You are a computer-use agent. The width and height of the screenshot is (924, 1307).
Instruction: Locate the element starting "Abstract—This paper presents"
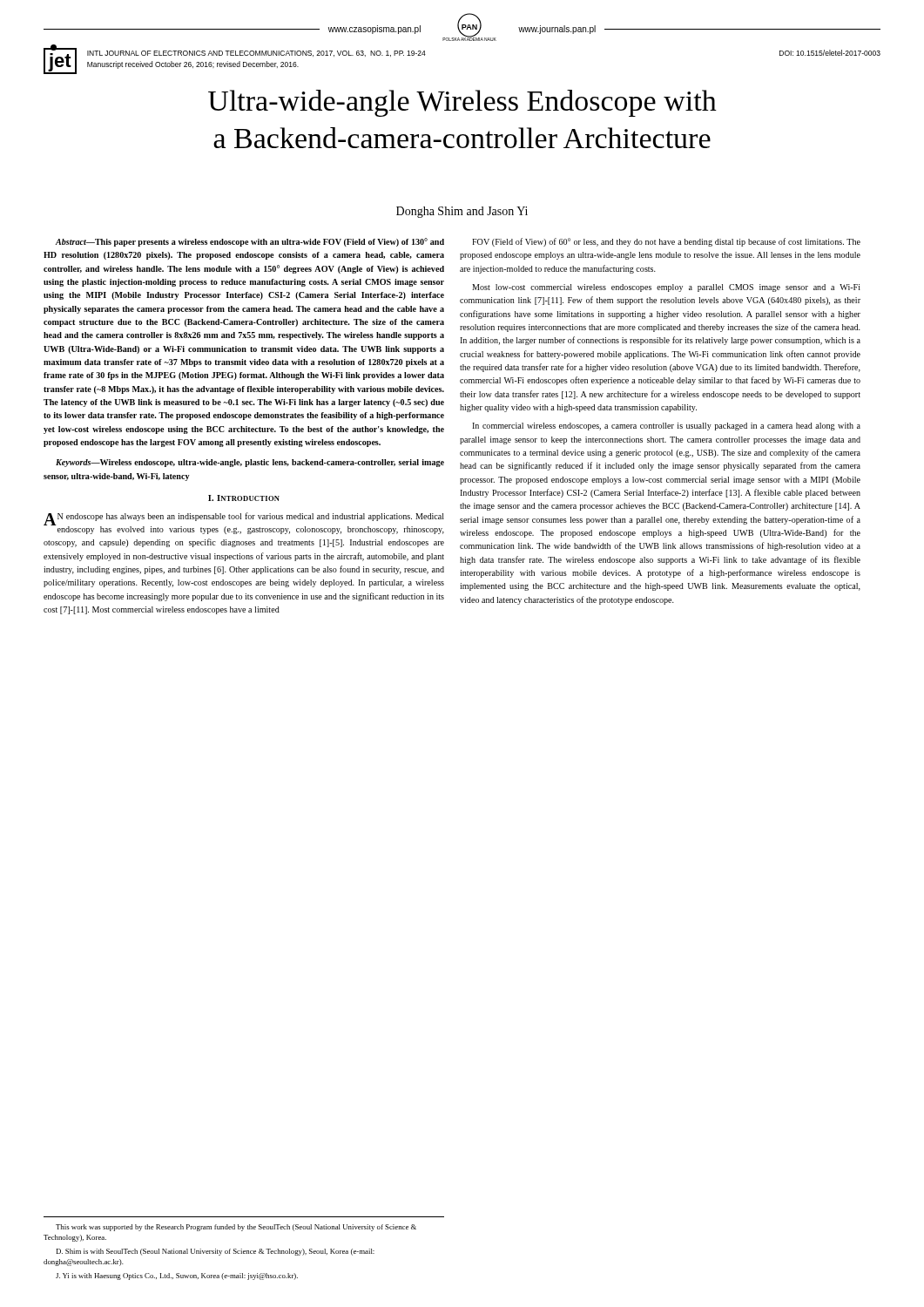(244, 342)
